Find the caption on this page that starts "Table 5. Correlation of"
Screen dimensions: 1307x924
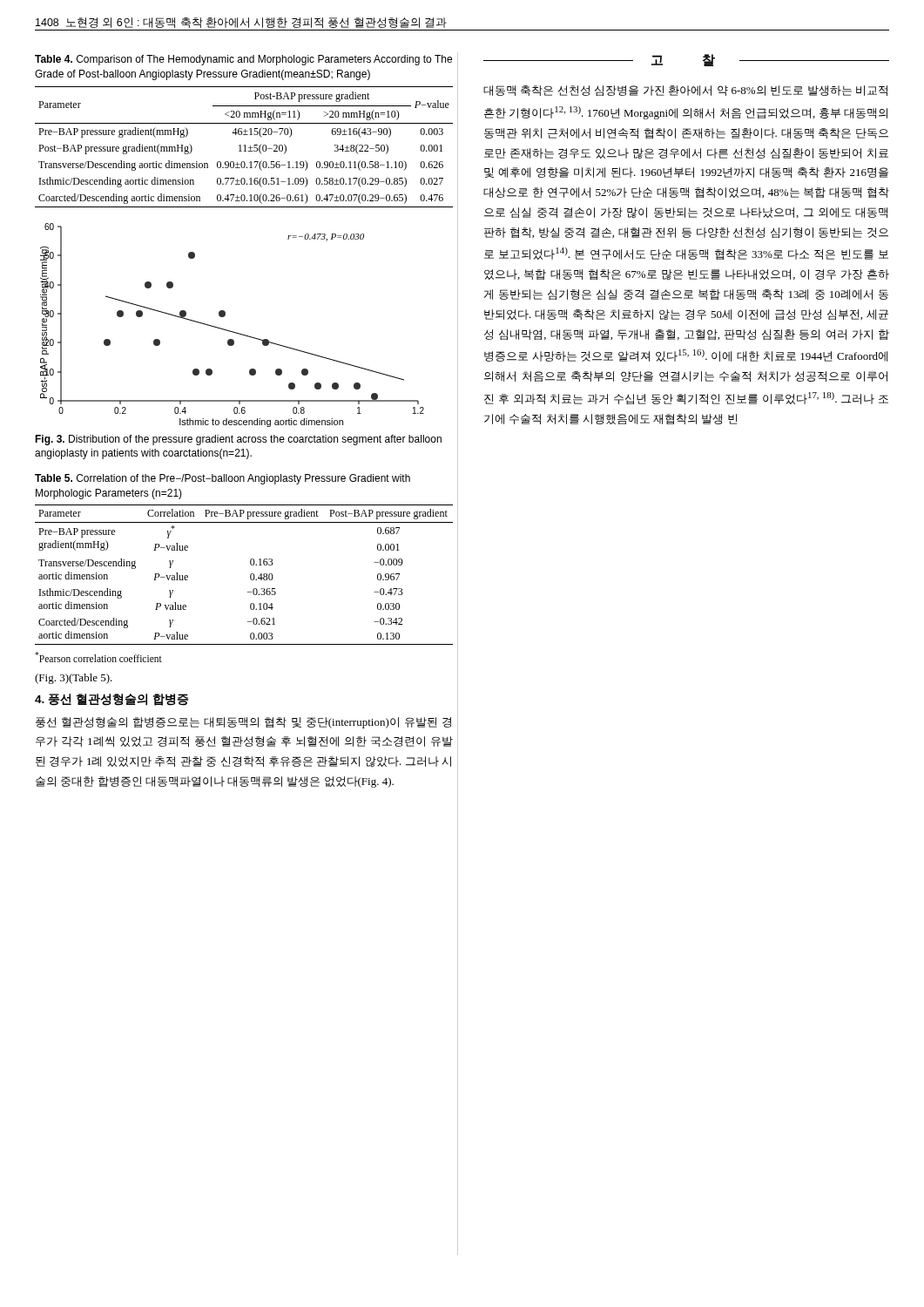point(223,486)
